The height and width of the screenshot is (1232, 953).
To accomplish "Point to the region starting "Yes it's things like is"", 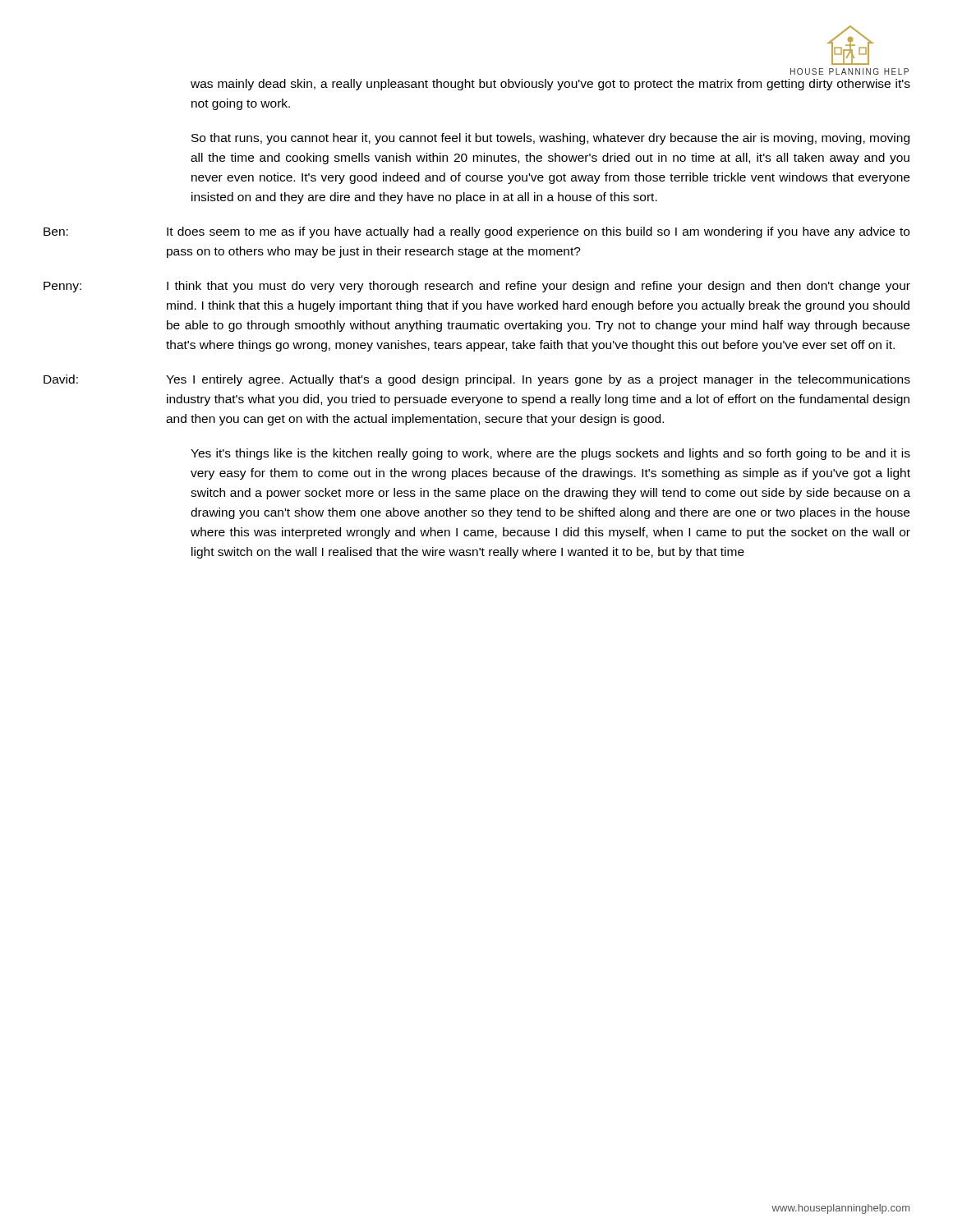I will (550, 502).
